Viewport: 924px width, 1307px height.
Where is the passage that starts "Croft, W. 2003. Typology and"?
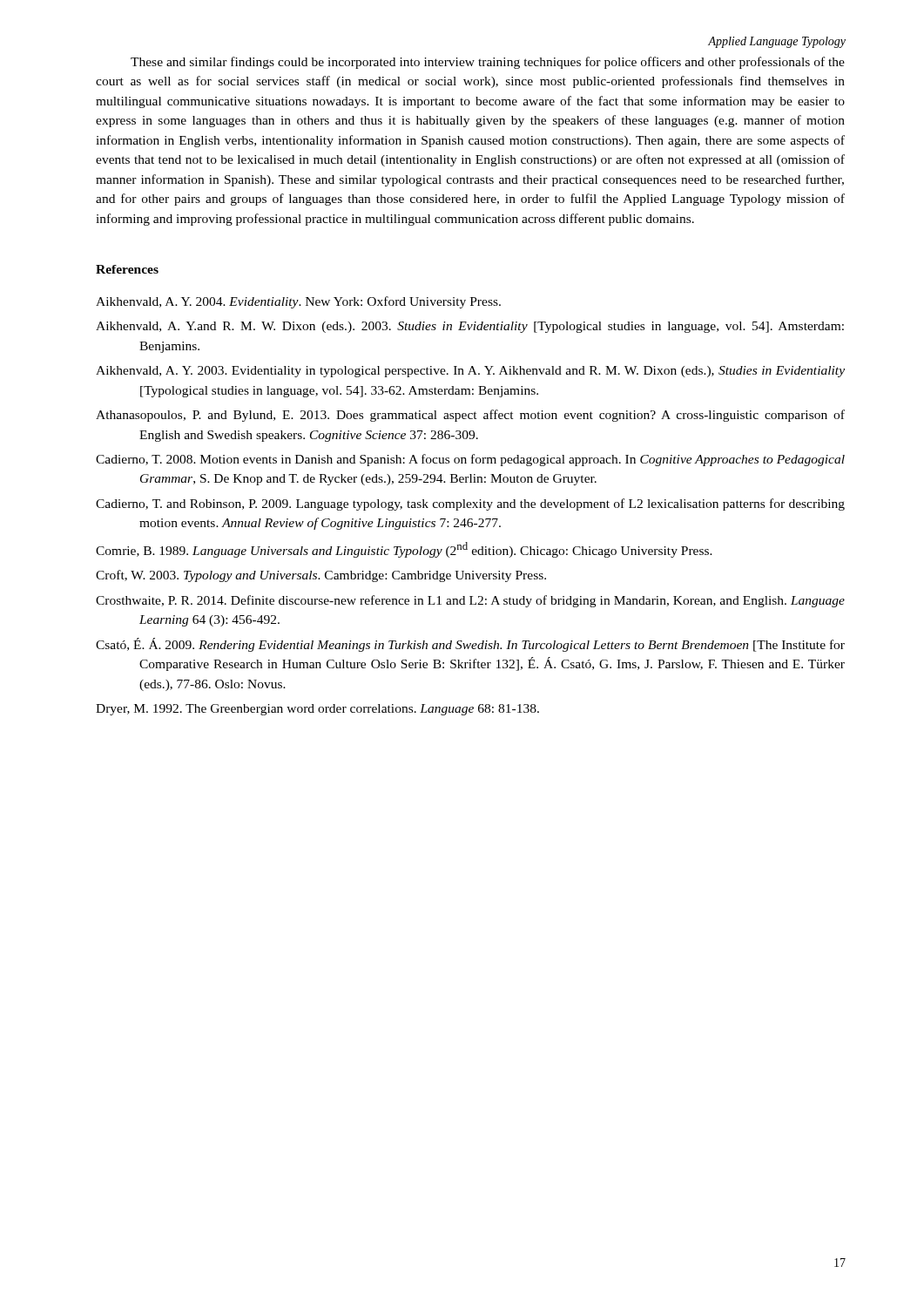click(321, 575)
